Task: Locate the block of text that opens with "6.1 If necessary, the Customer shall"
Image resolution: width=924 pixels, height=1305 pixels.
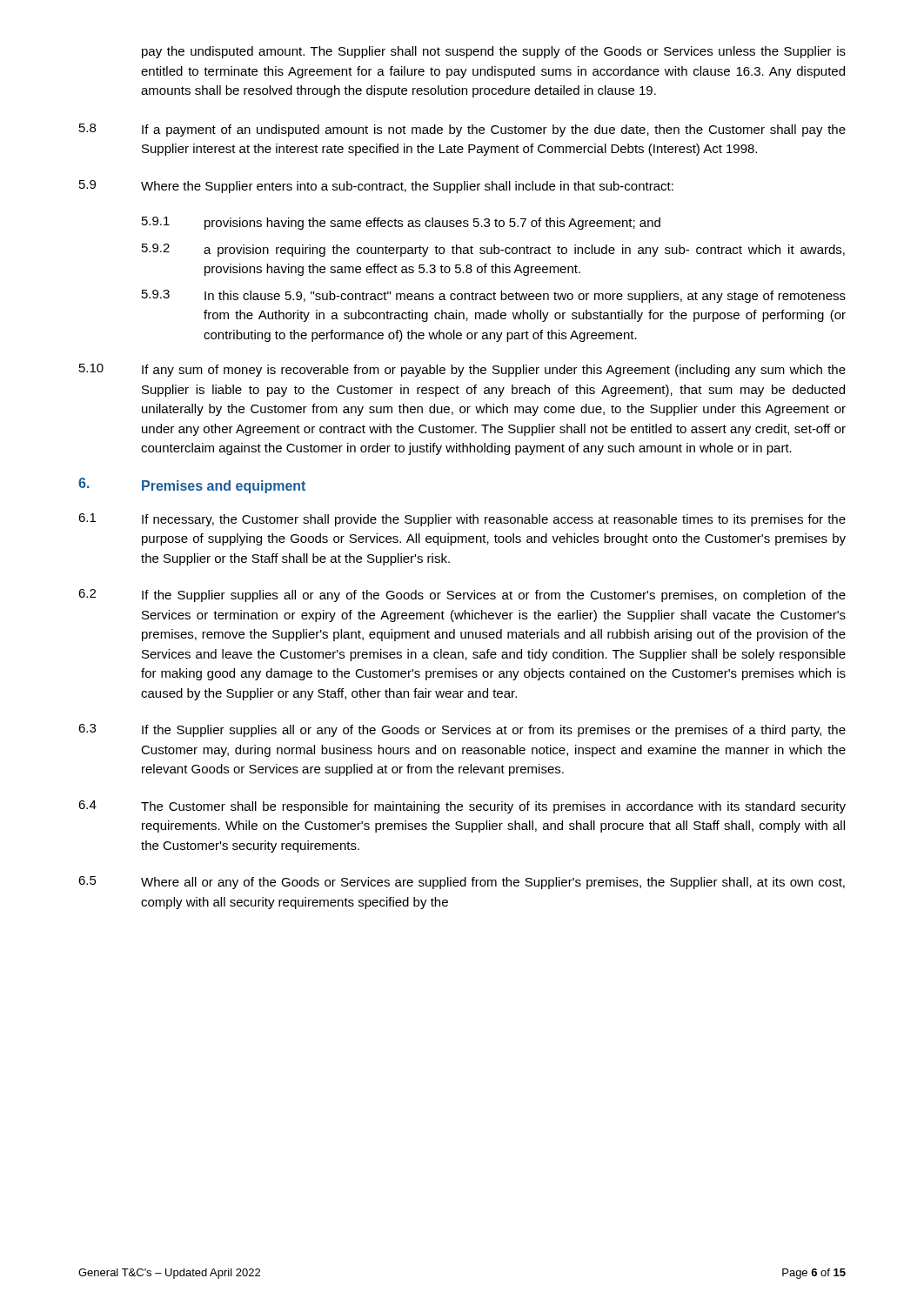Action: click(x=462, y=539)
